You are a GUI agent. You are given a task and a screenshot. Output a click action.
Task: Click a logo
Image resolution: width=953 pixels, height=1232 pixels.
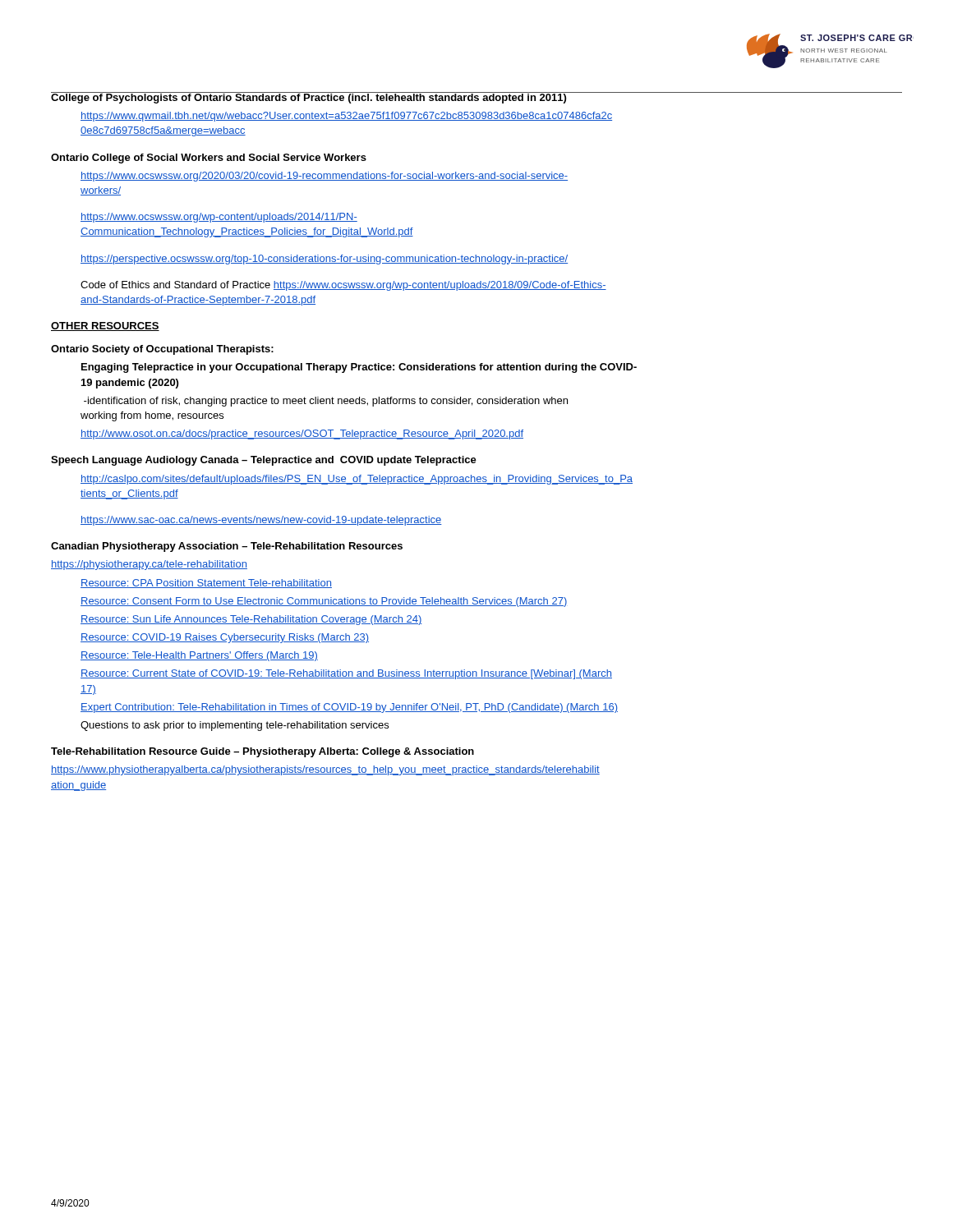(823, 50)
